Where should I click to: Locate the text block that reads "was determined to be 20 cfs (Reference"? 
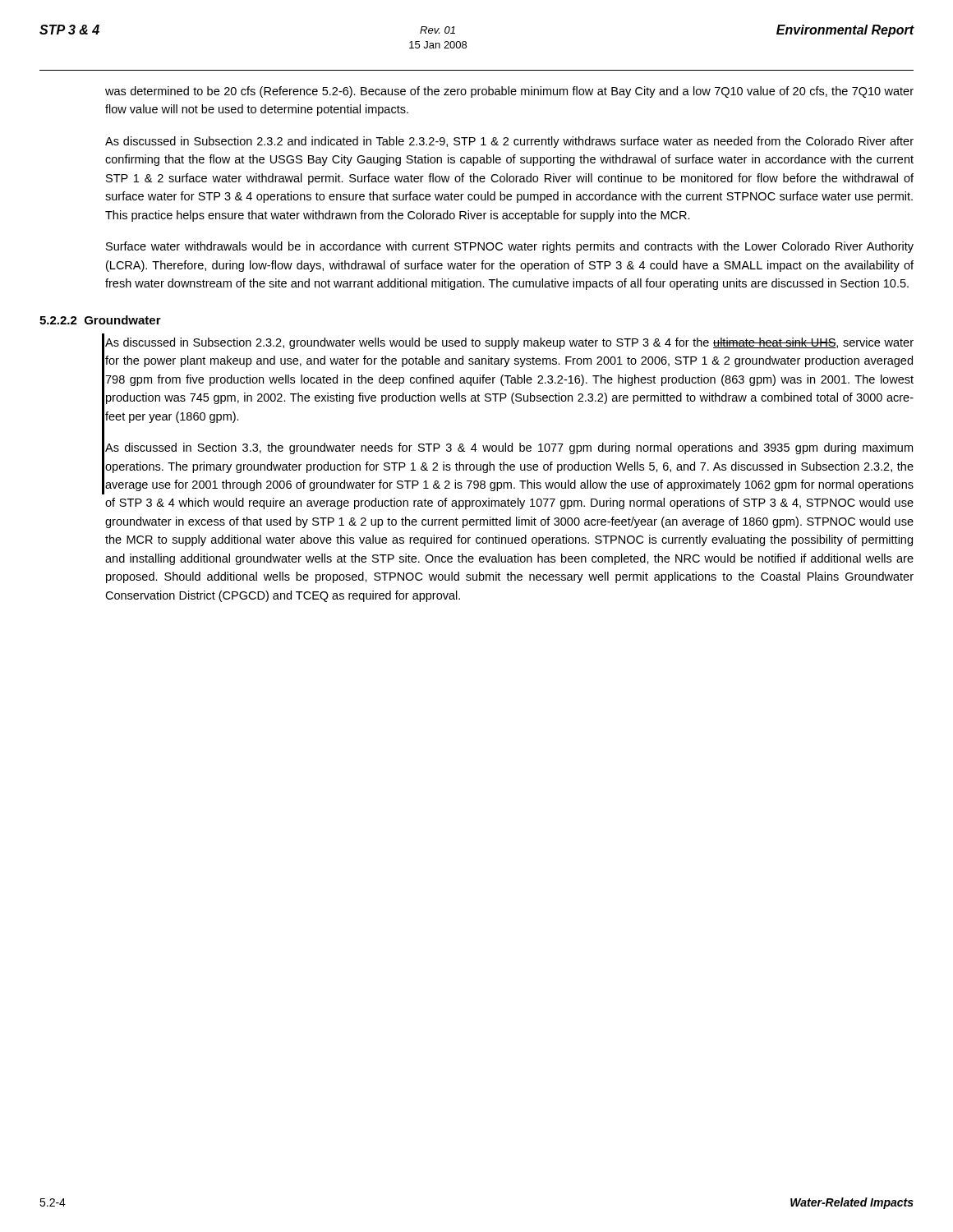tap(509, 100)
